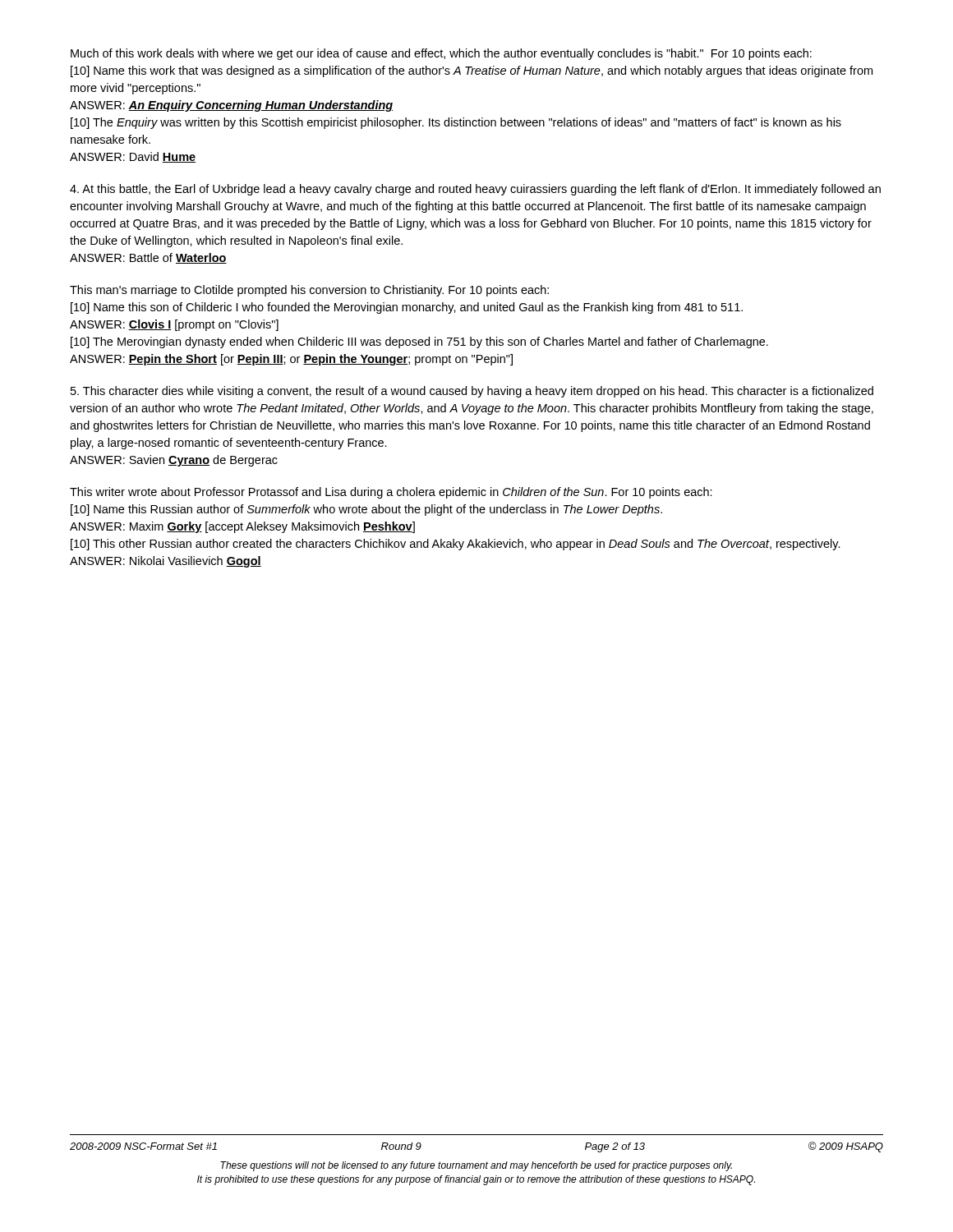Click on the text block starting "[10] This other Russian author"

coord(455,544)
